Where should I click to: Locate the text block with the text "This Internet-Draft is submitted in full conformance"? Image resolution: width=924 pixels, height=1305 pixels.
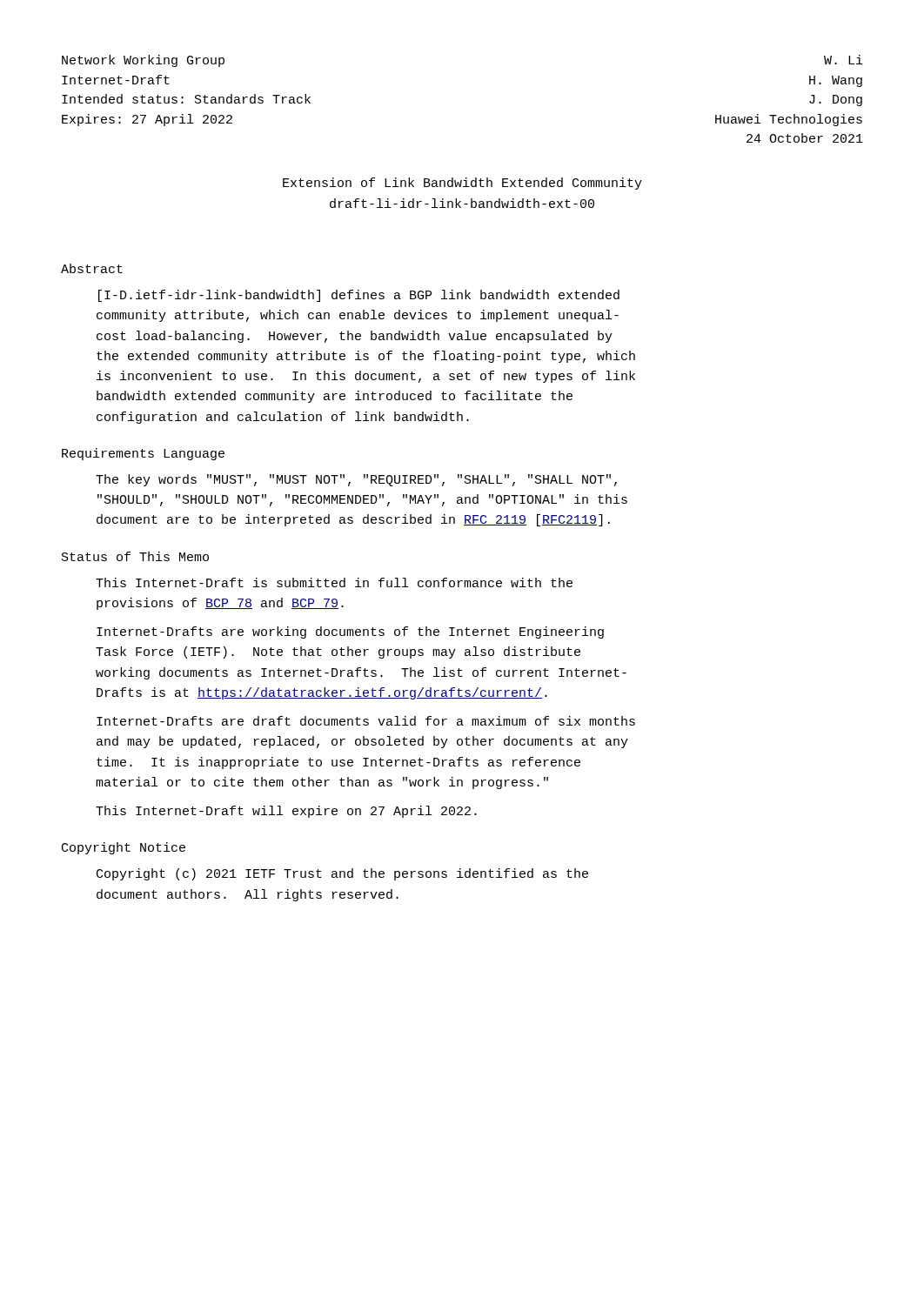pos(335,594)
